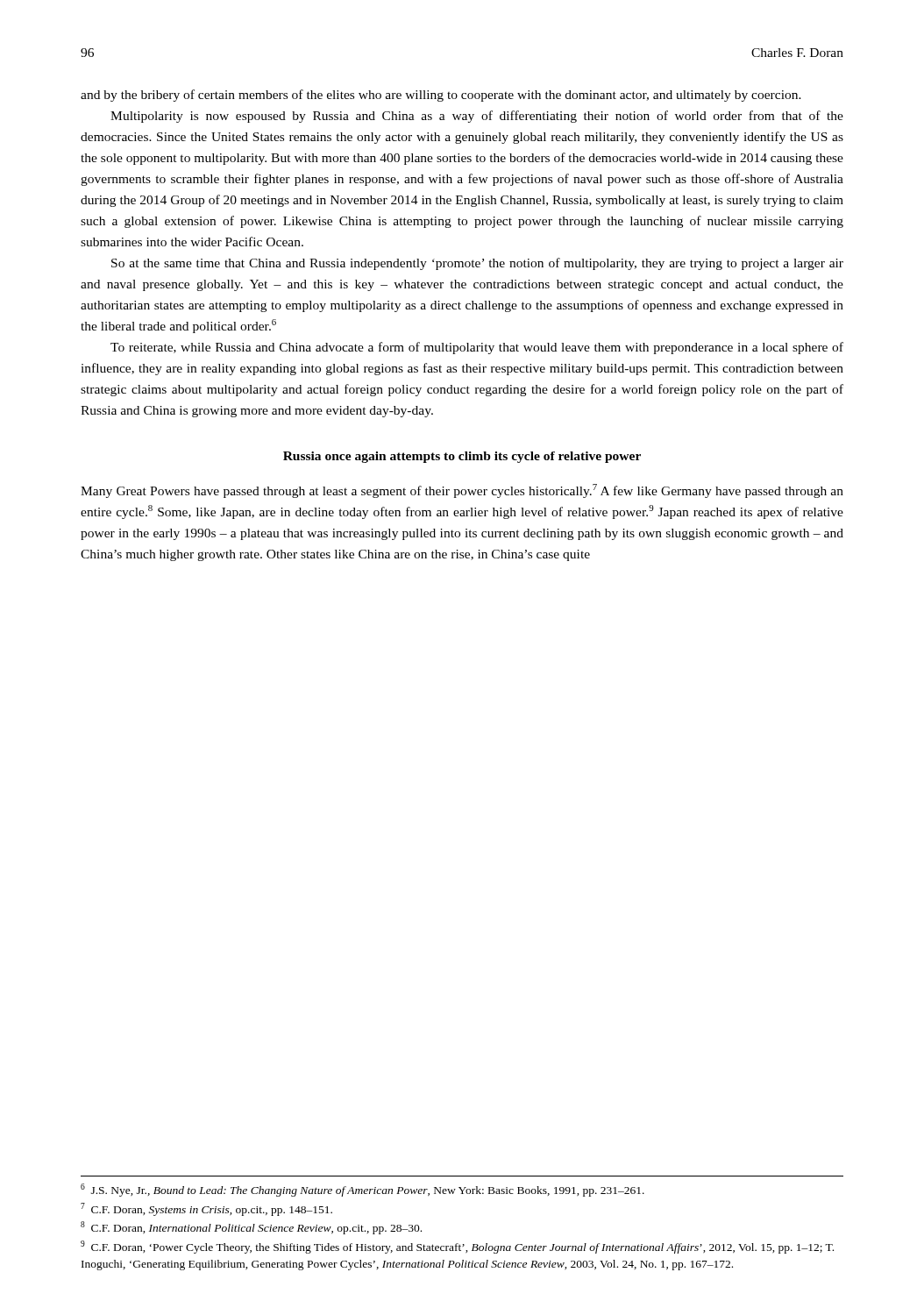Click on the block starting "6 J.S. Nye, Jr.,"
Screen dimensions: 1315x924
(363, 1190)
